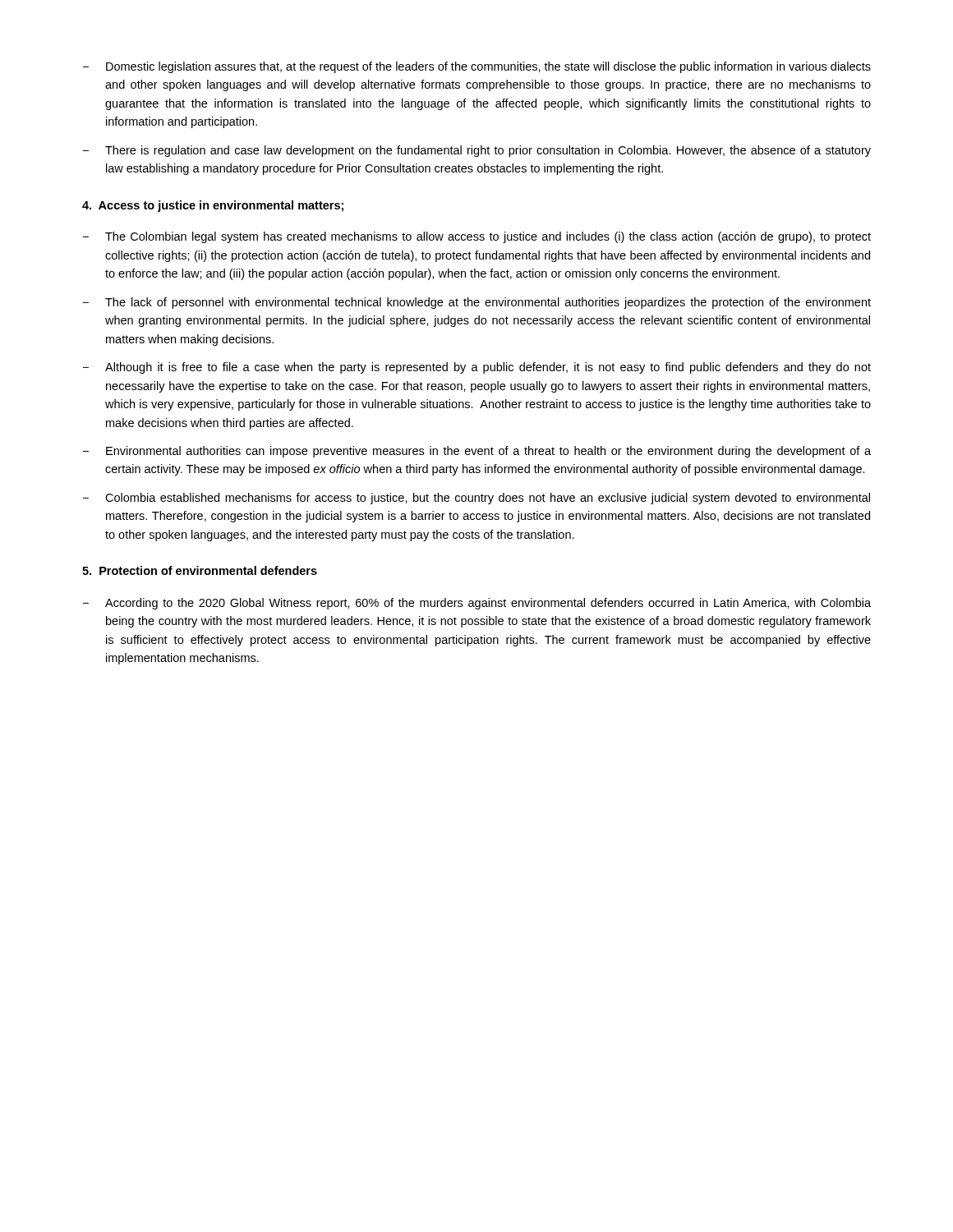Navigate to the block starting "− The Colombian legal"

tap(476, 255)
